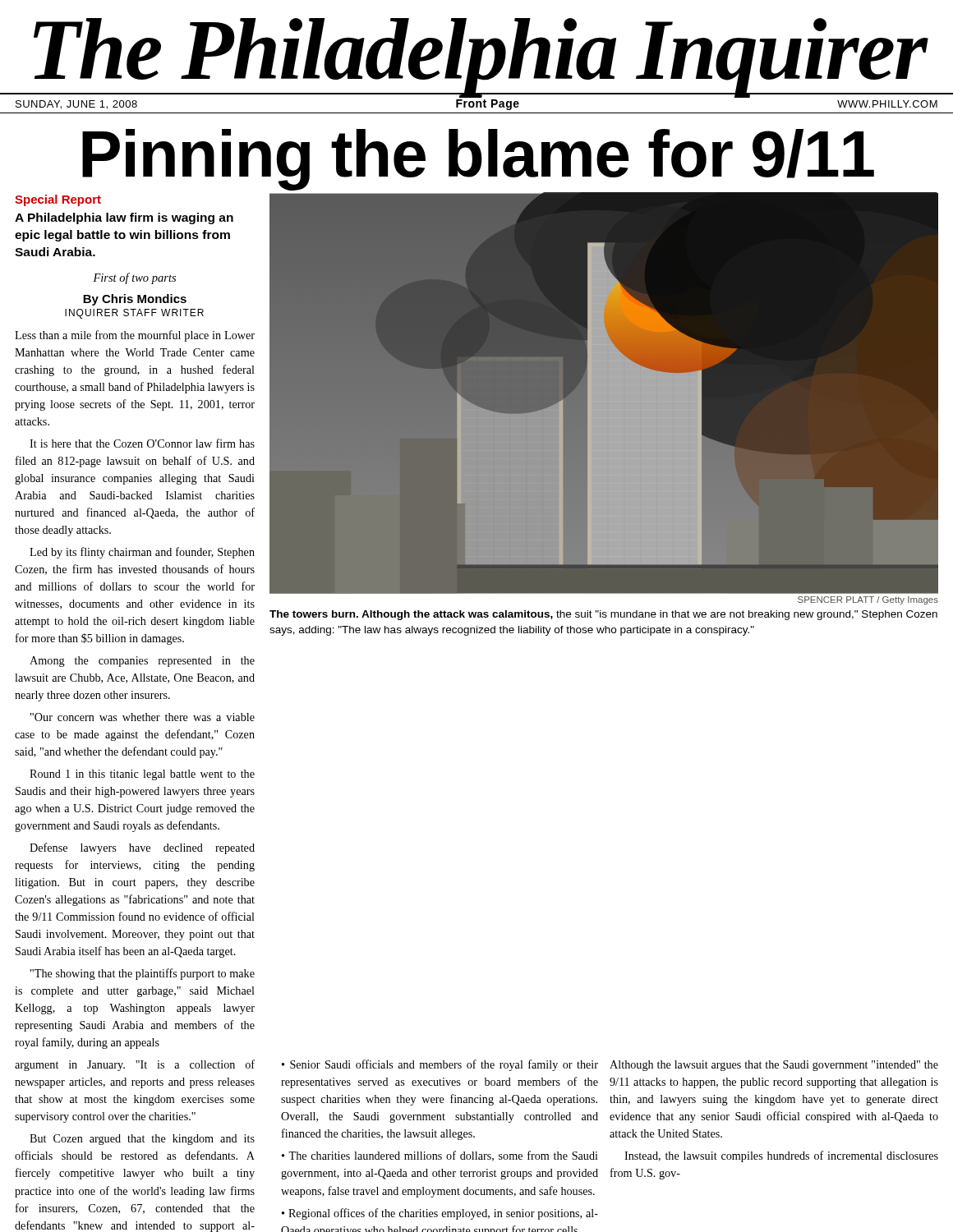Select the text block starting "argument in January. "It is a collection"

point(135,1144)
